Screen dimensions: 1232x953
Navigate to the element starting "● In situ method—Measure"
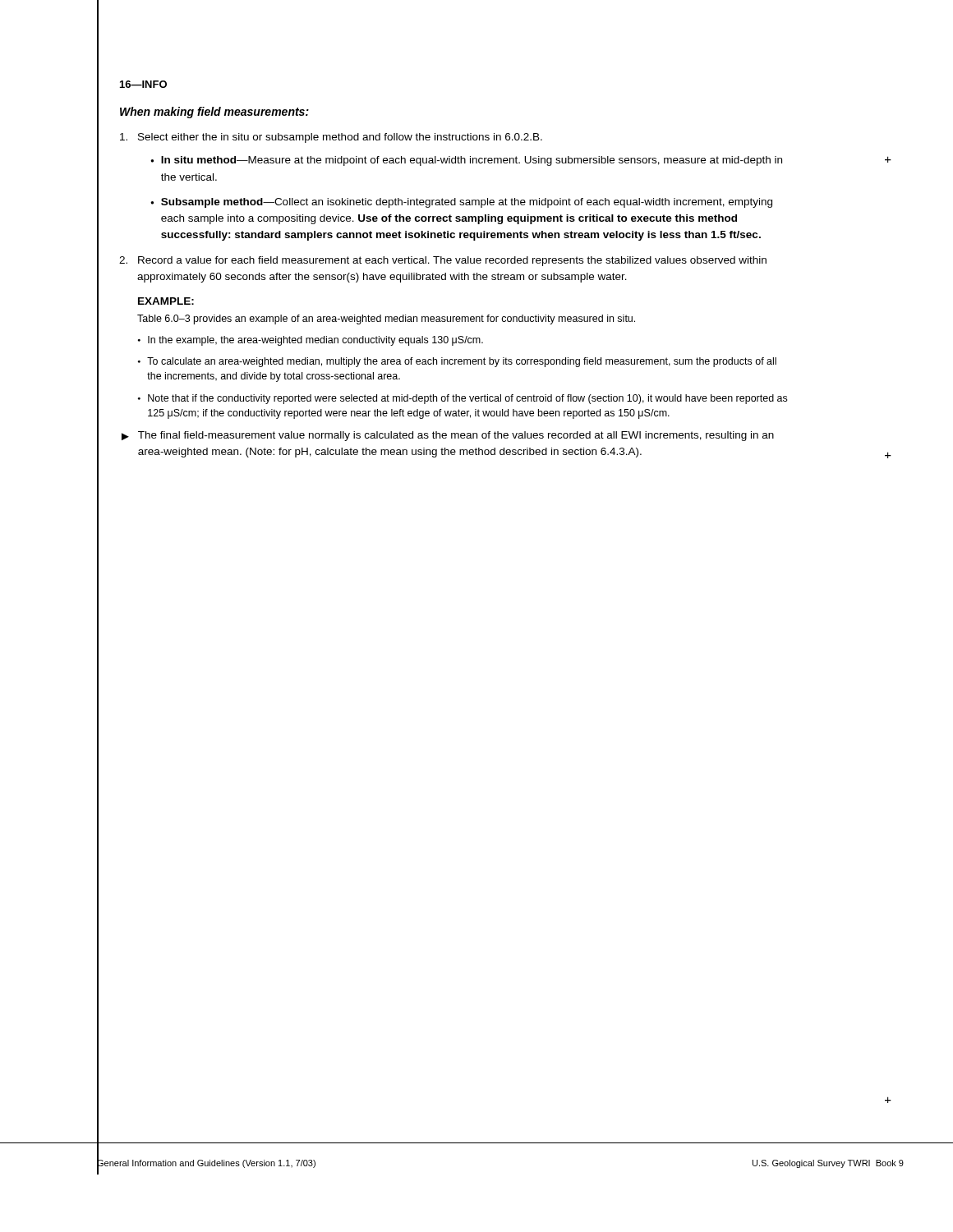[x=472, y=169]
